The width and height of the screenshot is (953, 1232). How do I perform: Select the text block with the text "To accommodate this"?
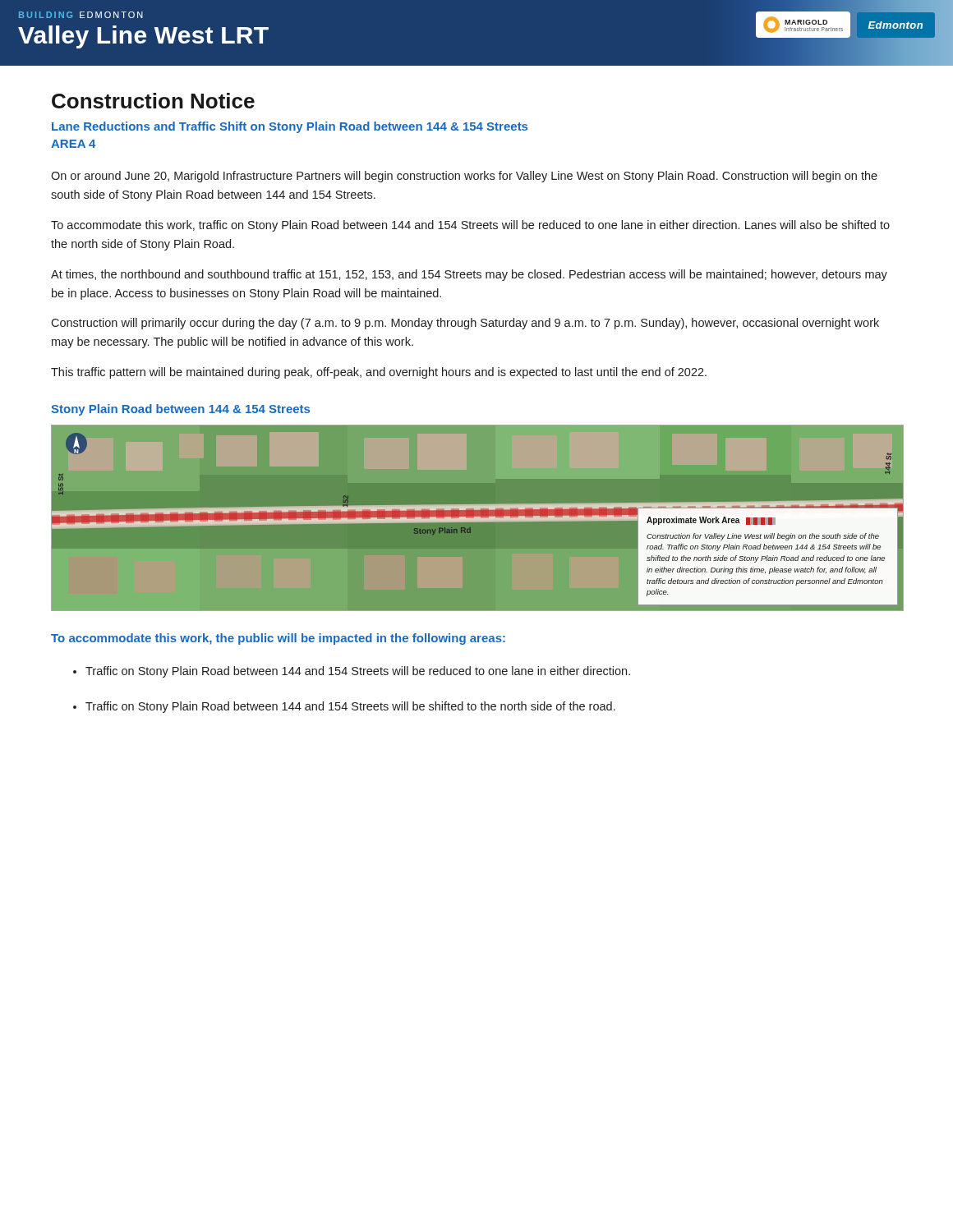[470, 234]
